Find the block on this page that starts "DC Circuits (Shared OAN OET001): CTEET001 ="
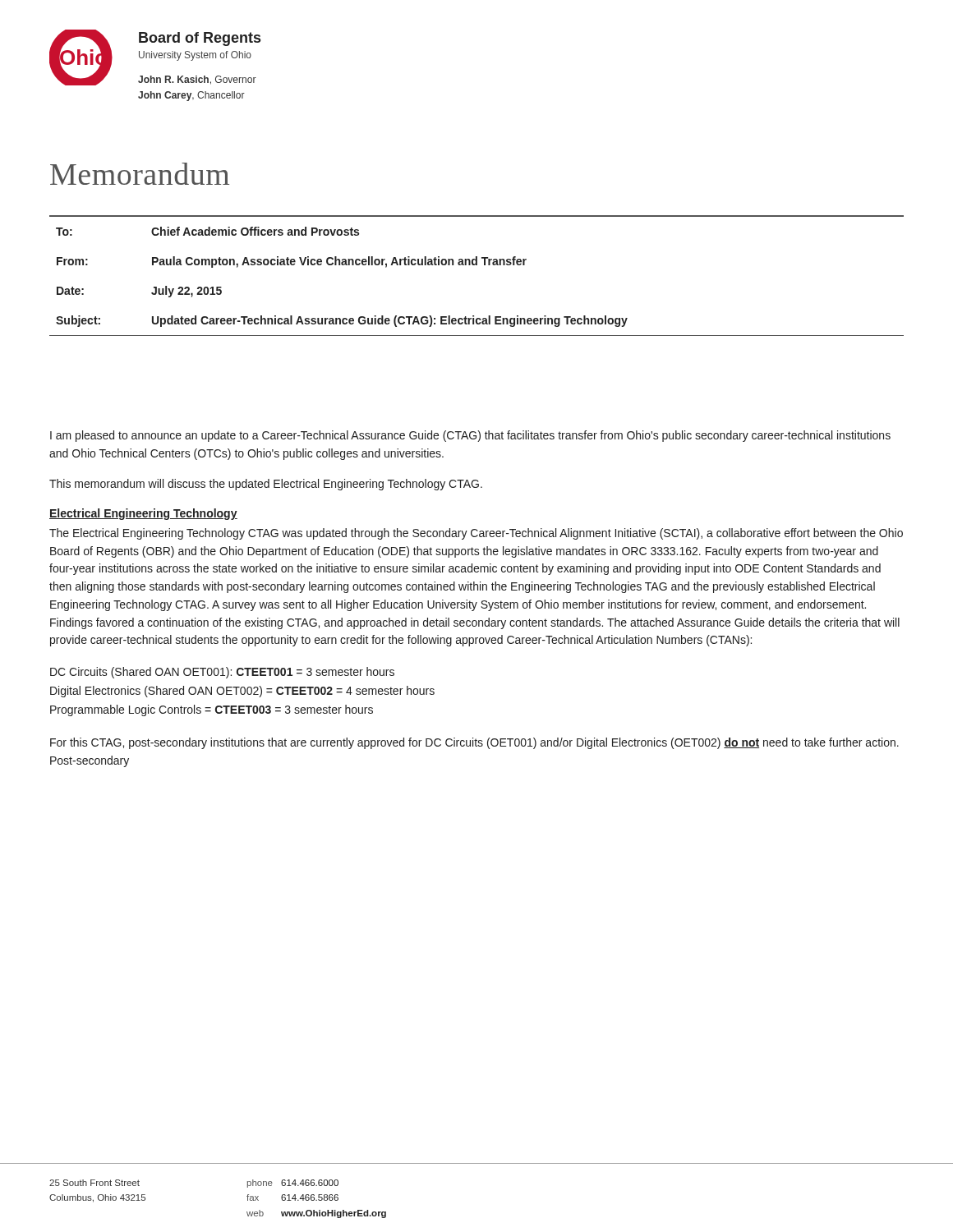The height and width of the screenshot is (1232, 953). click(x=222, y=672)
